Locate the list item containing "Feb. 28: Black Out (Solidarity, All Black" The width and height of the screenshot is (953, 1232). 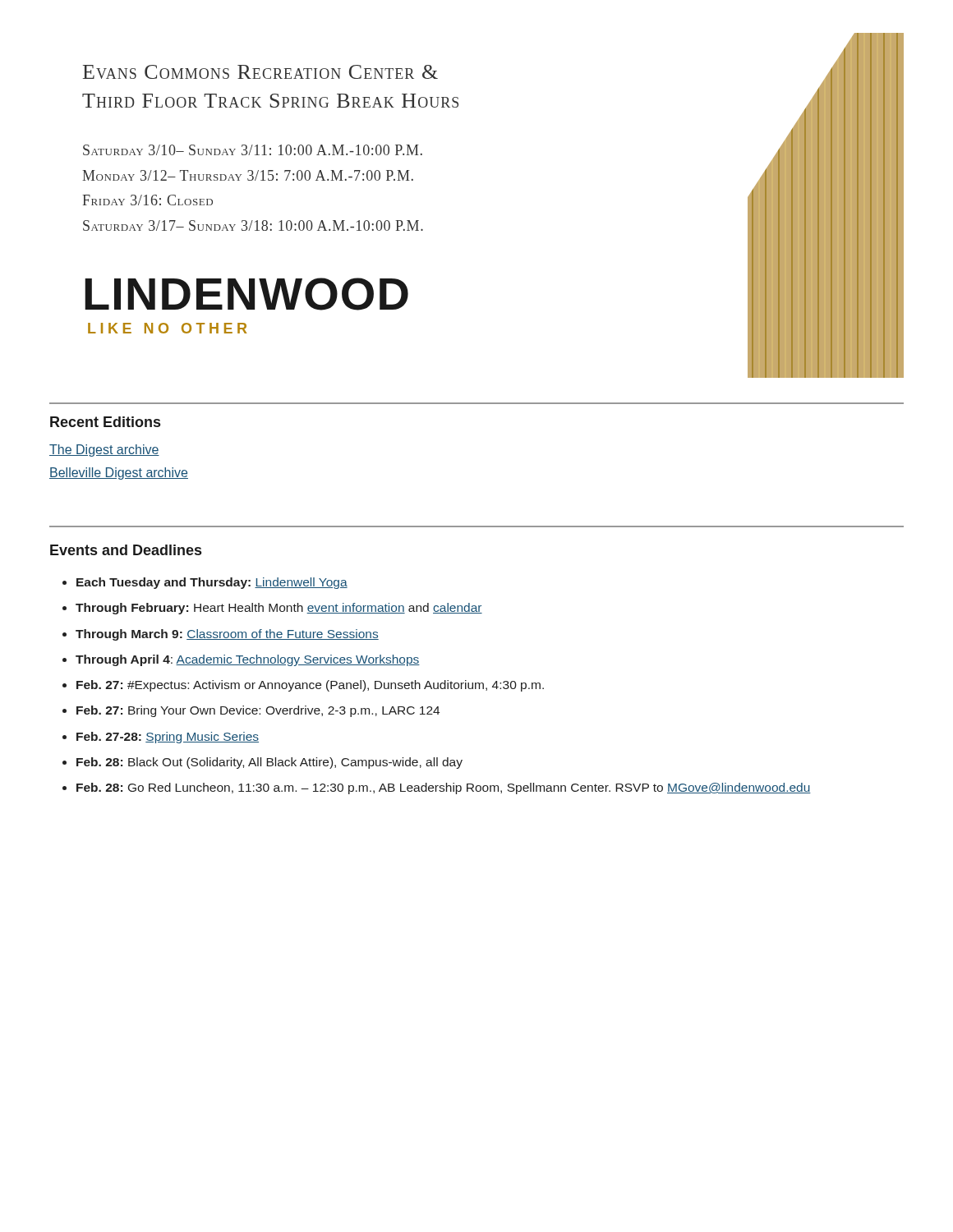tap(269, 762)
